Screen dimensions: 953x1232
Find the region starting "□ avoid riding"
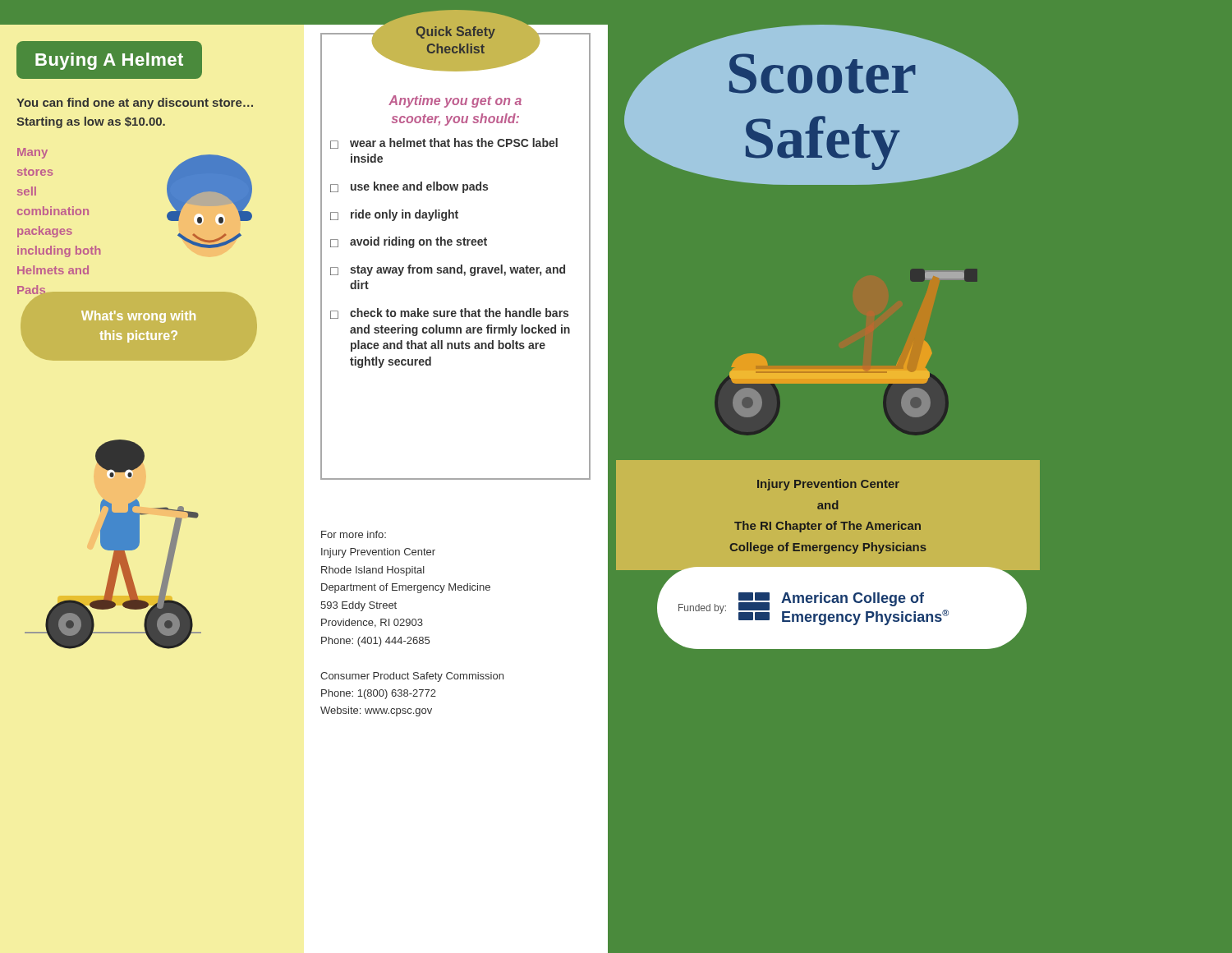click(x=409, y=242)
